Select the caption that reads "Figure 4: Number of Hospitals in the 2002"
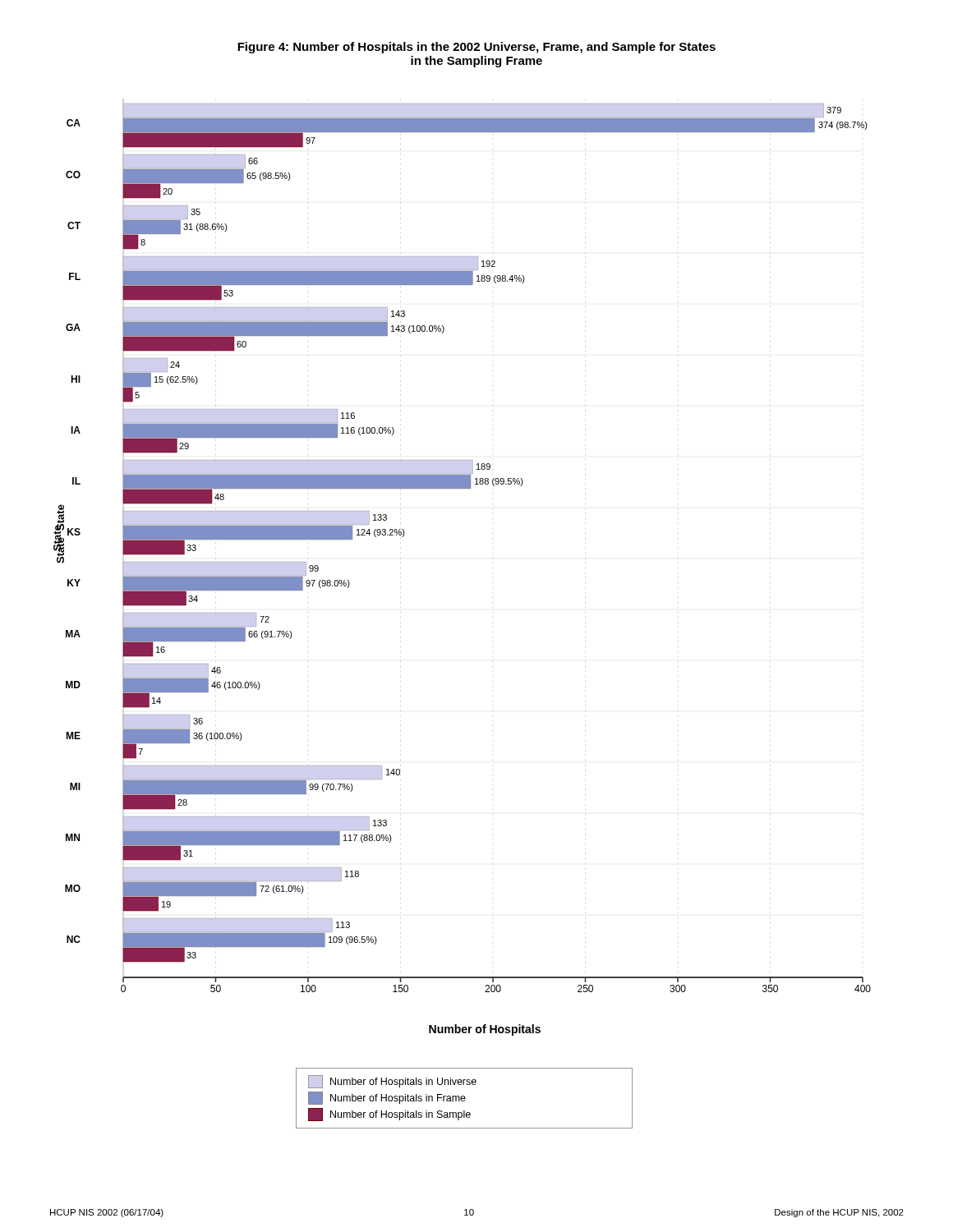This screenshot has width=953, height=1232. [x=476, y=53]
